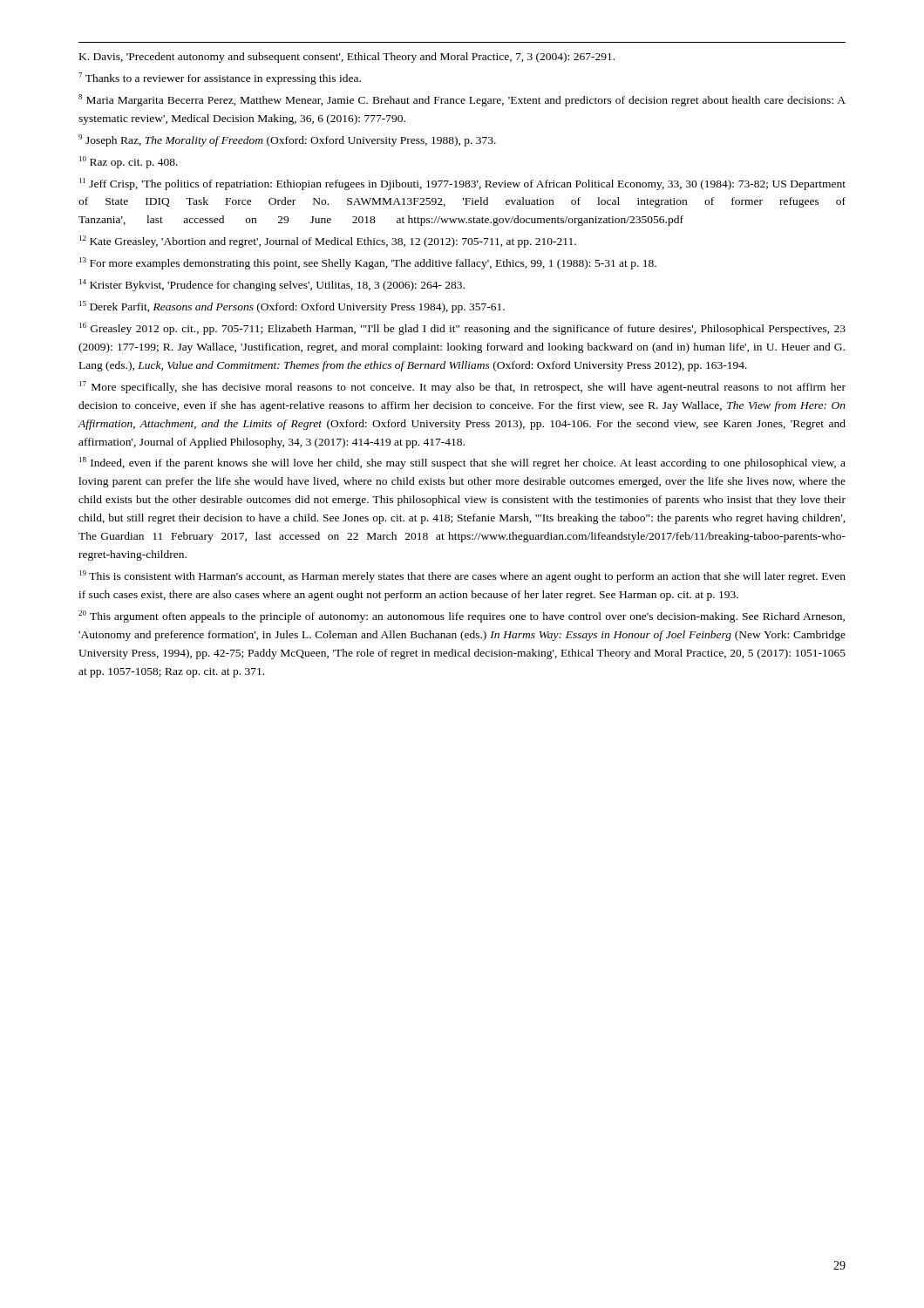The width and height of the screenshot is (924, 1308).
Task: Find the footnote with the text "12 Kate Greasley, 'Abortion"
Action: 328,241
